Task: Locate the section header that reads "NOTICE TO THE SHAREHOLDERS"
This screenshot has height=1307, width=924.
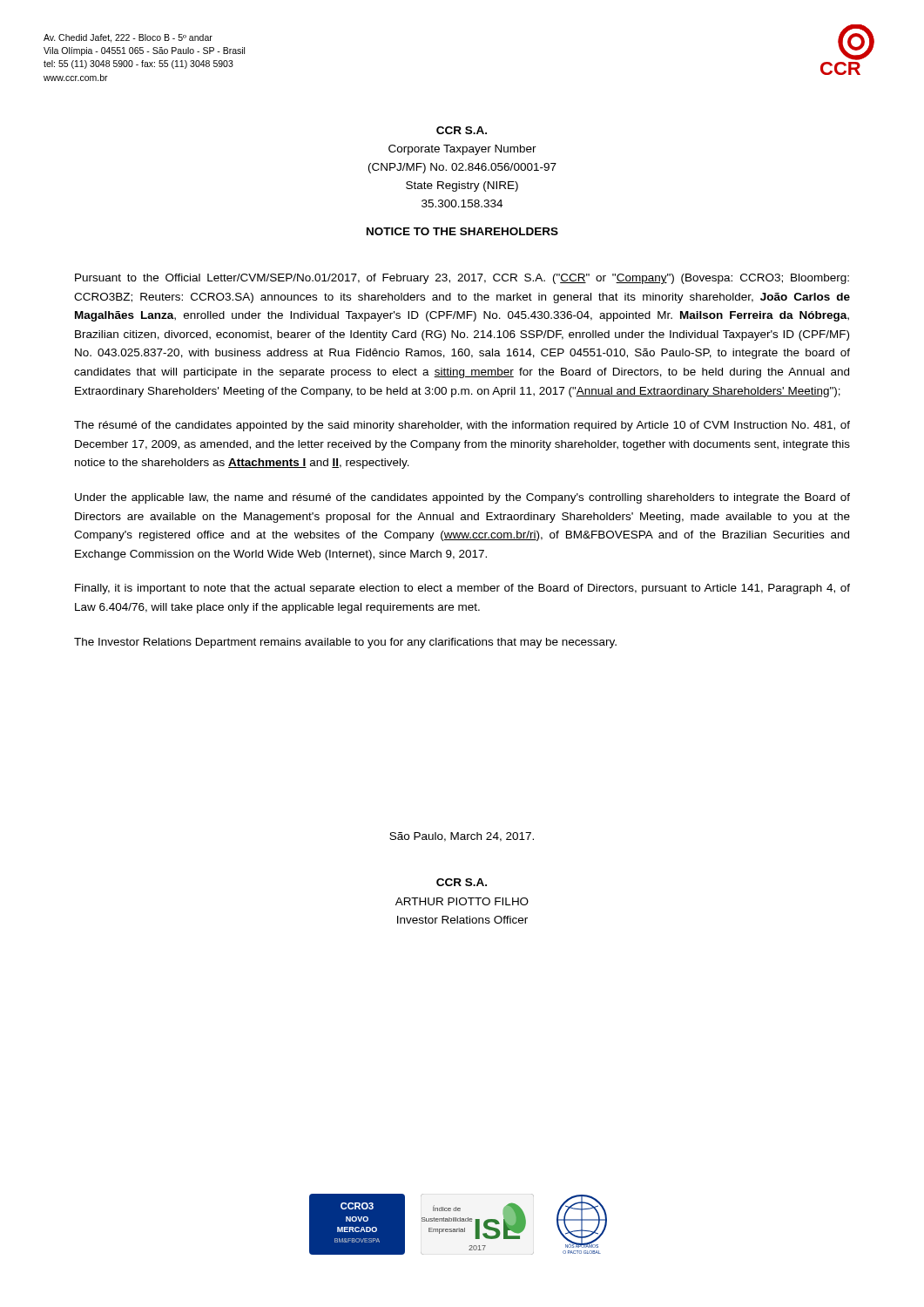Action: coord(462,231)
